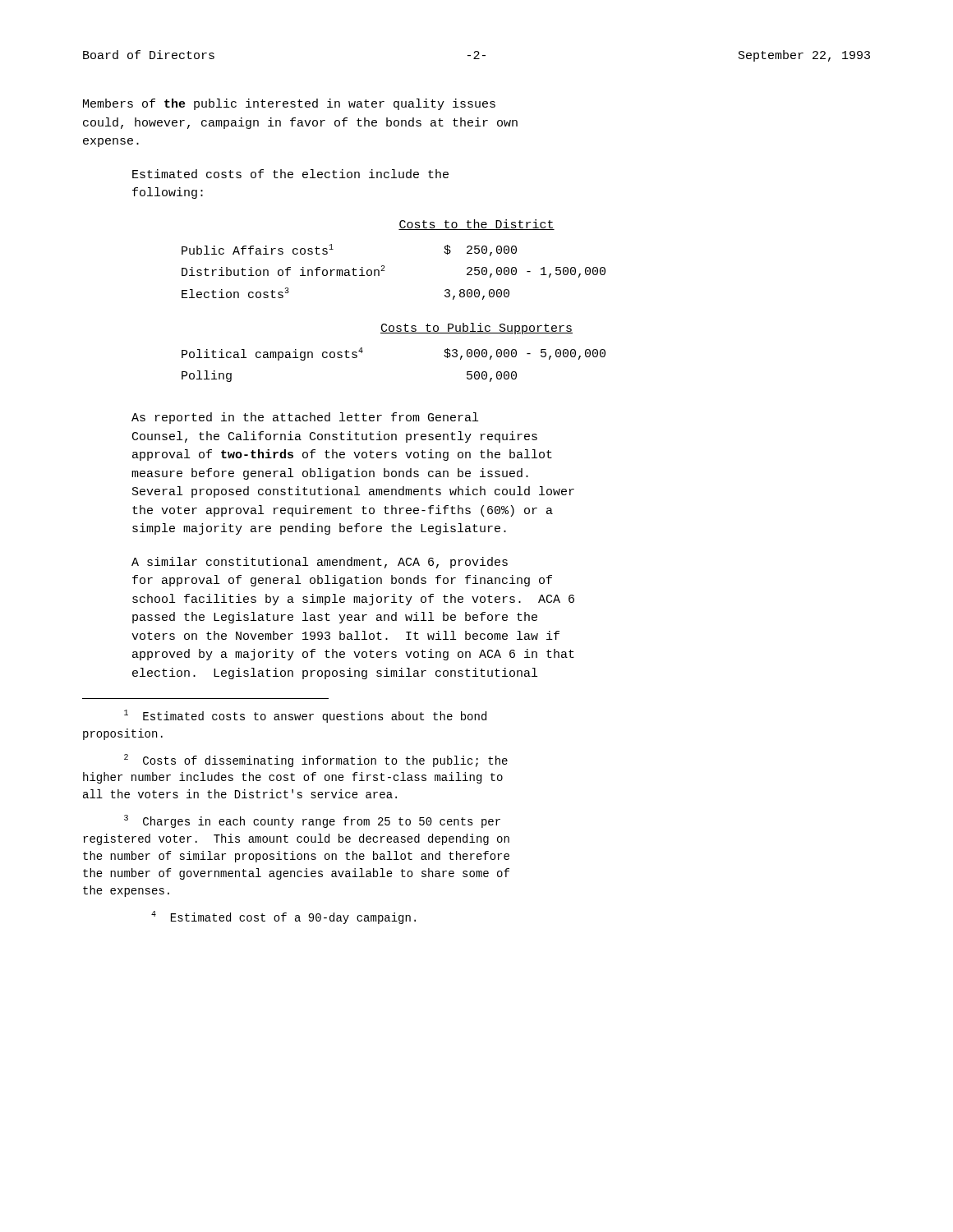
Task: Find the block on this page that starts "Estimated costs of"
Action: [290, 184]
